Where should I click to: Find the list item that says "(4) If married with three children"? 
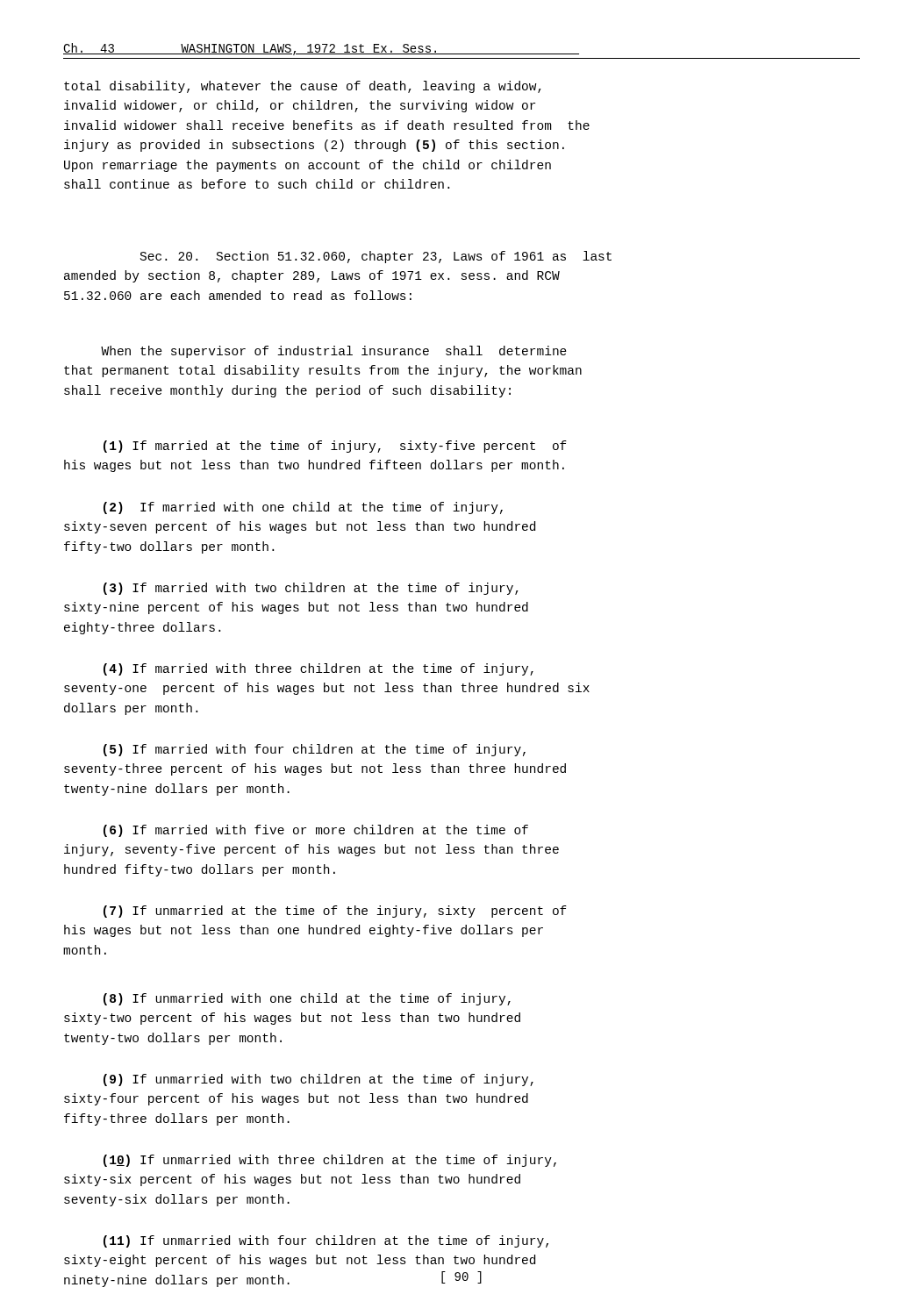point(462,688)
